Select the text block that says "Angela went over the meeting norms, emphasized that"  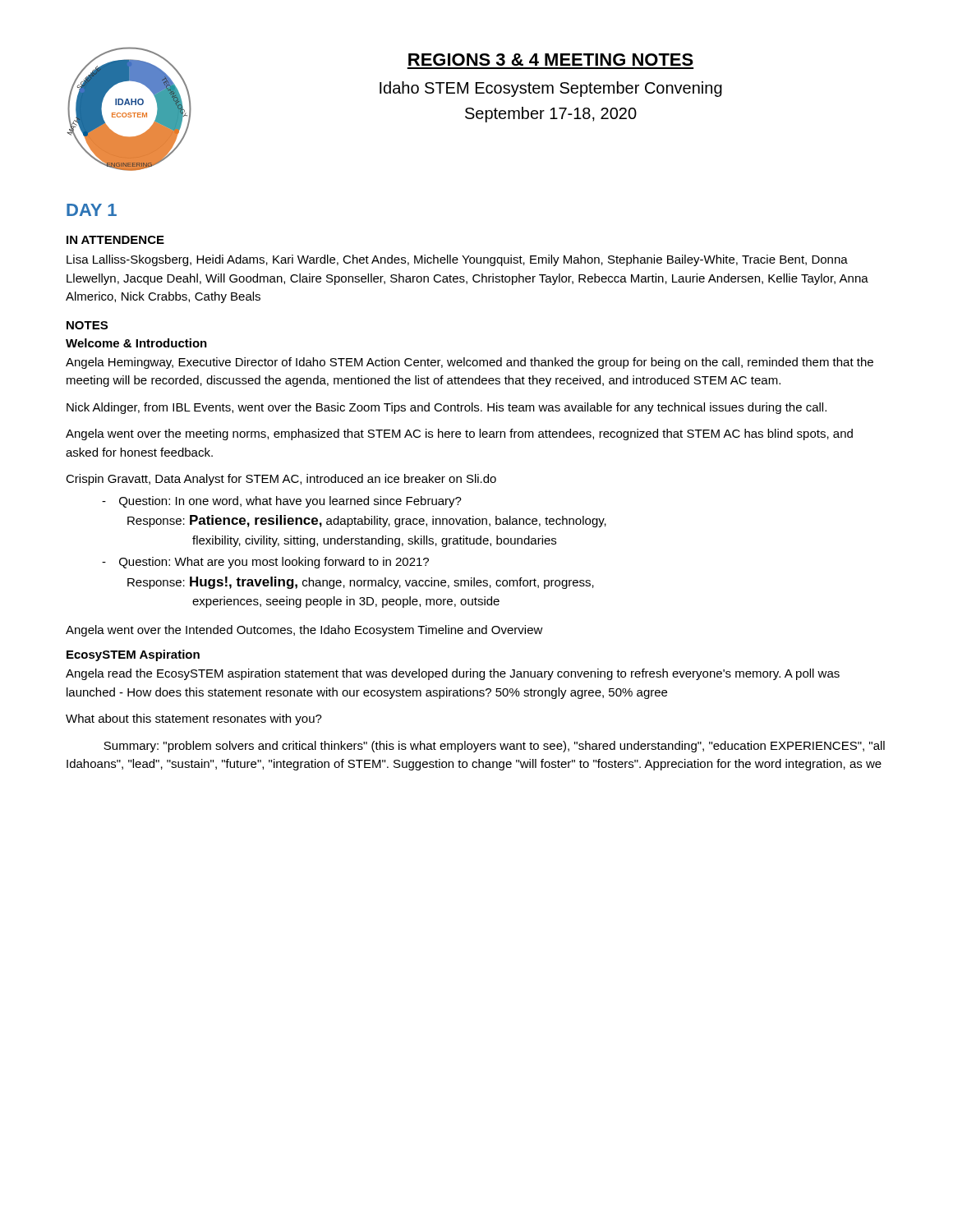pyautogui.click(x=460, y=442)
